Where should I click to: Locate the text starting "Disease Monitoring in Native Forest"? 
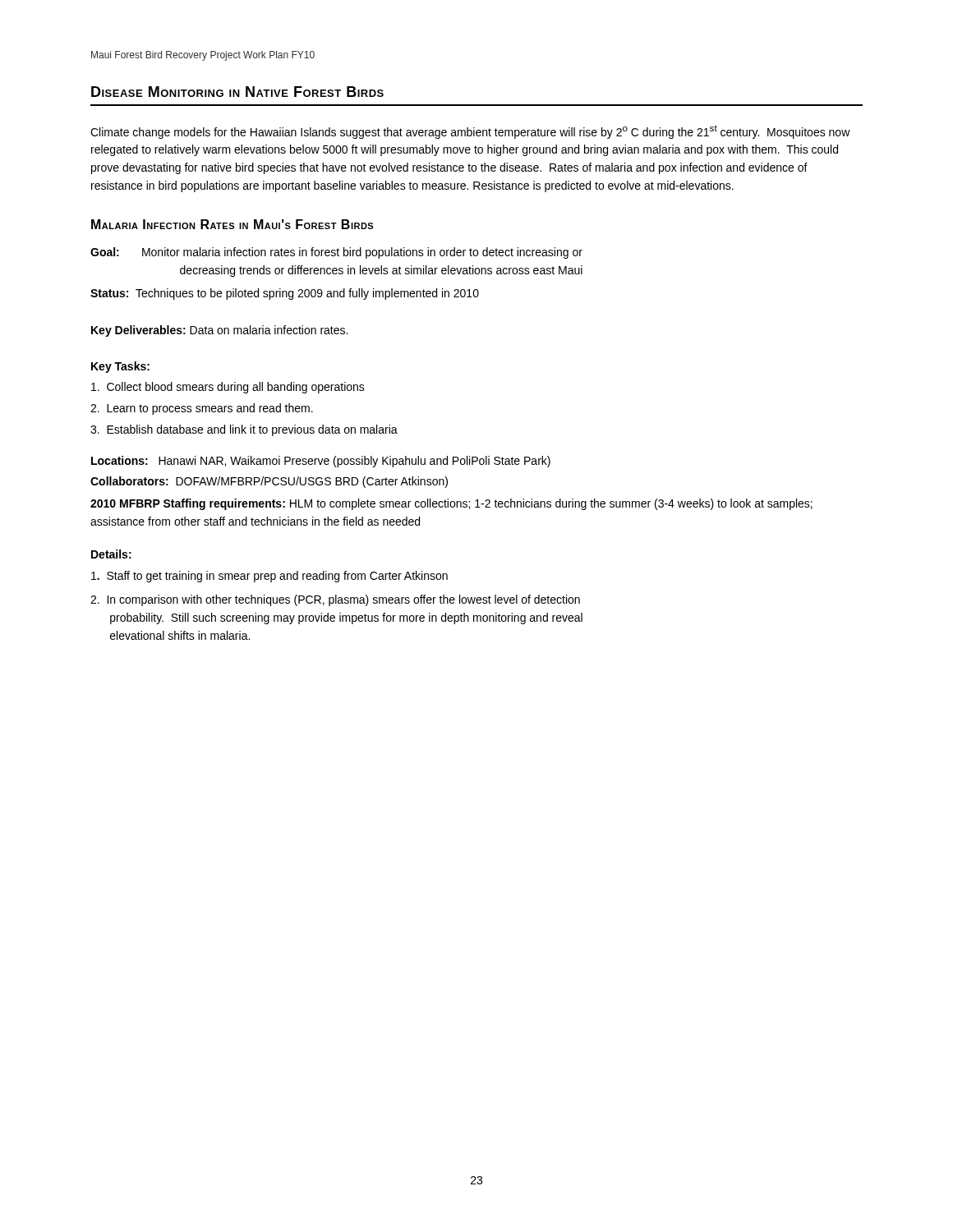(476, 95)
